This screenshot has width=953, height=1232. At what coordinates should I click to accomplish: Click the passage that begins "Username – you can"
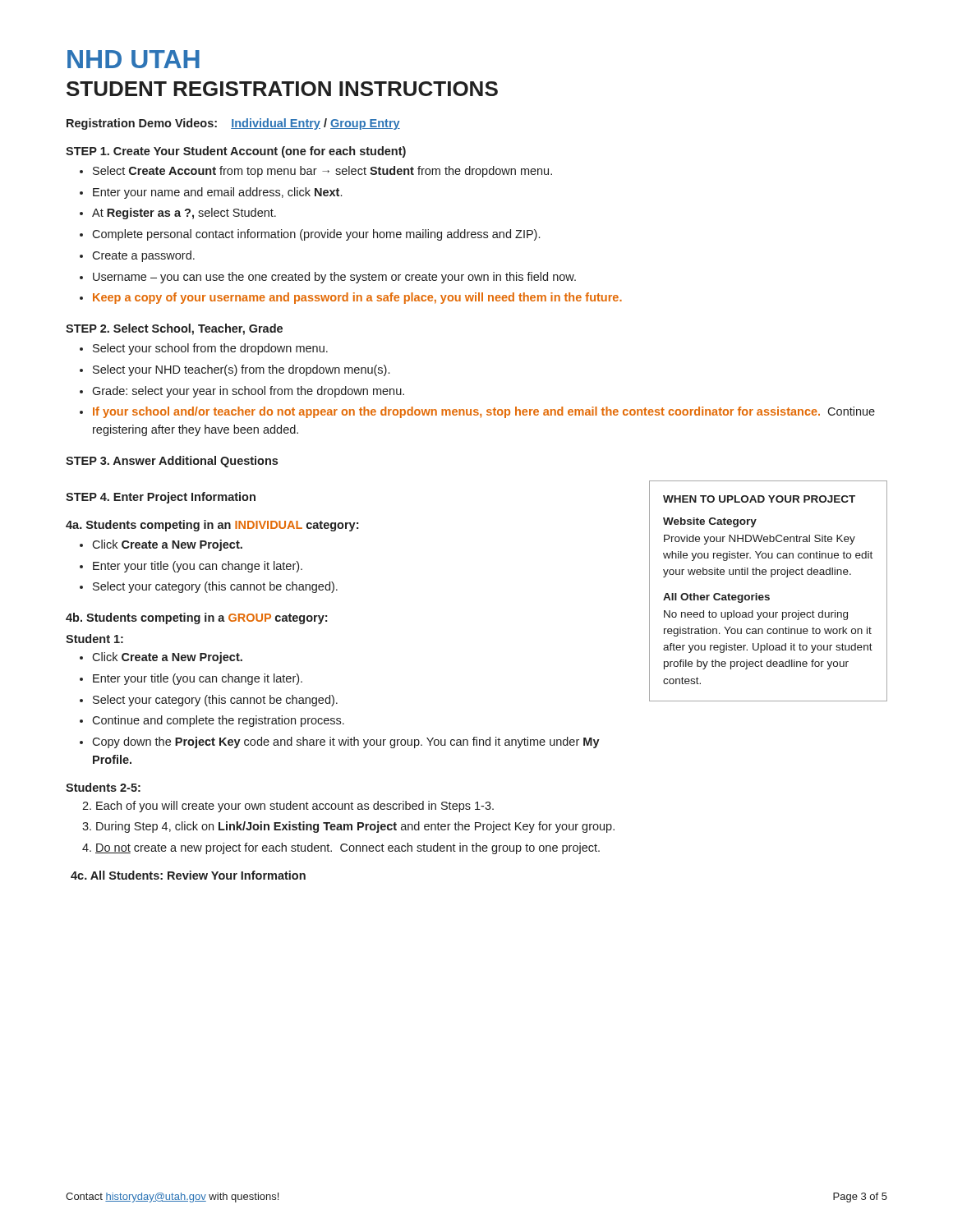(x=334, y=277)
